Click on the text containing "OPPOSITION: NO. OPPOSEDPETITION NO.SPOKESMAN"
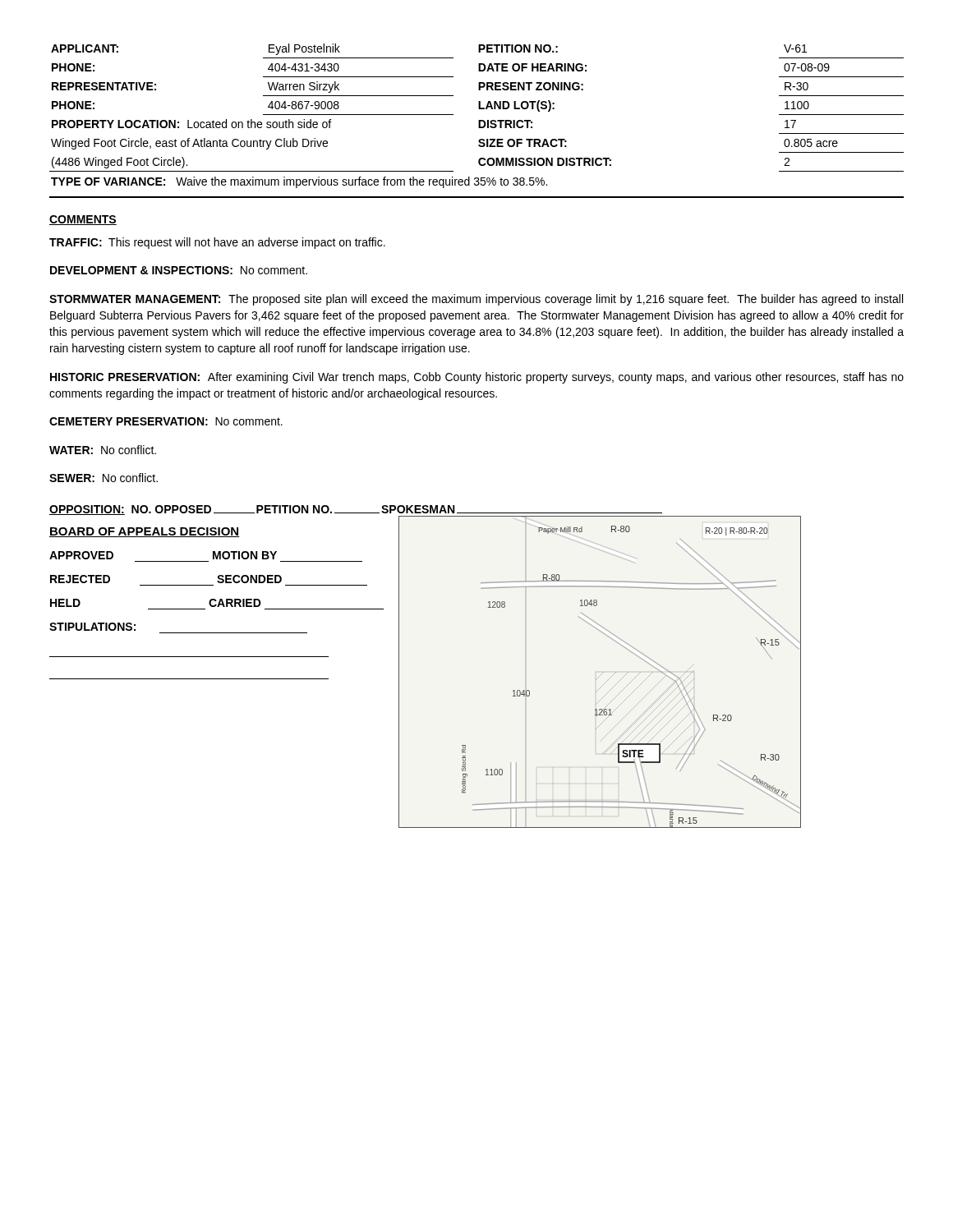 point(357,509)
